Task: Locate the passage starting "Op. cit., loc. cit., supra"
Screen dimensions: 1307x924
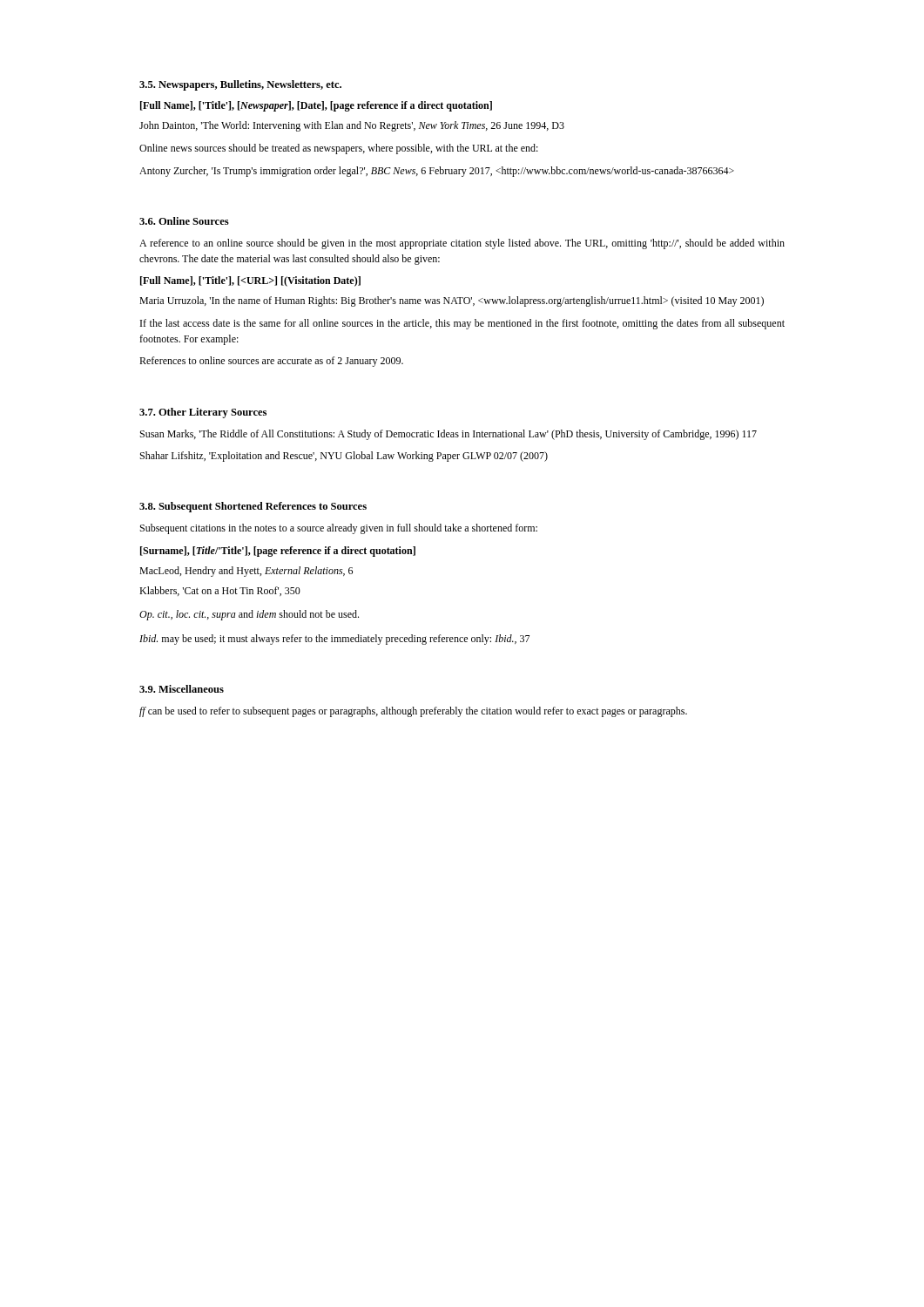Action: point(250,615)
